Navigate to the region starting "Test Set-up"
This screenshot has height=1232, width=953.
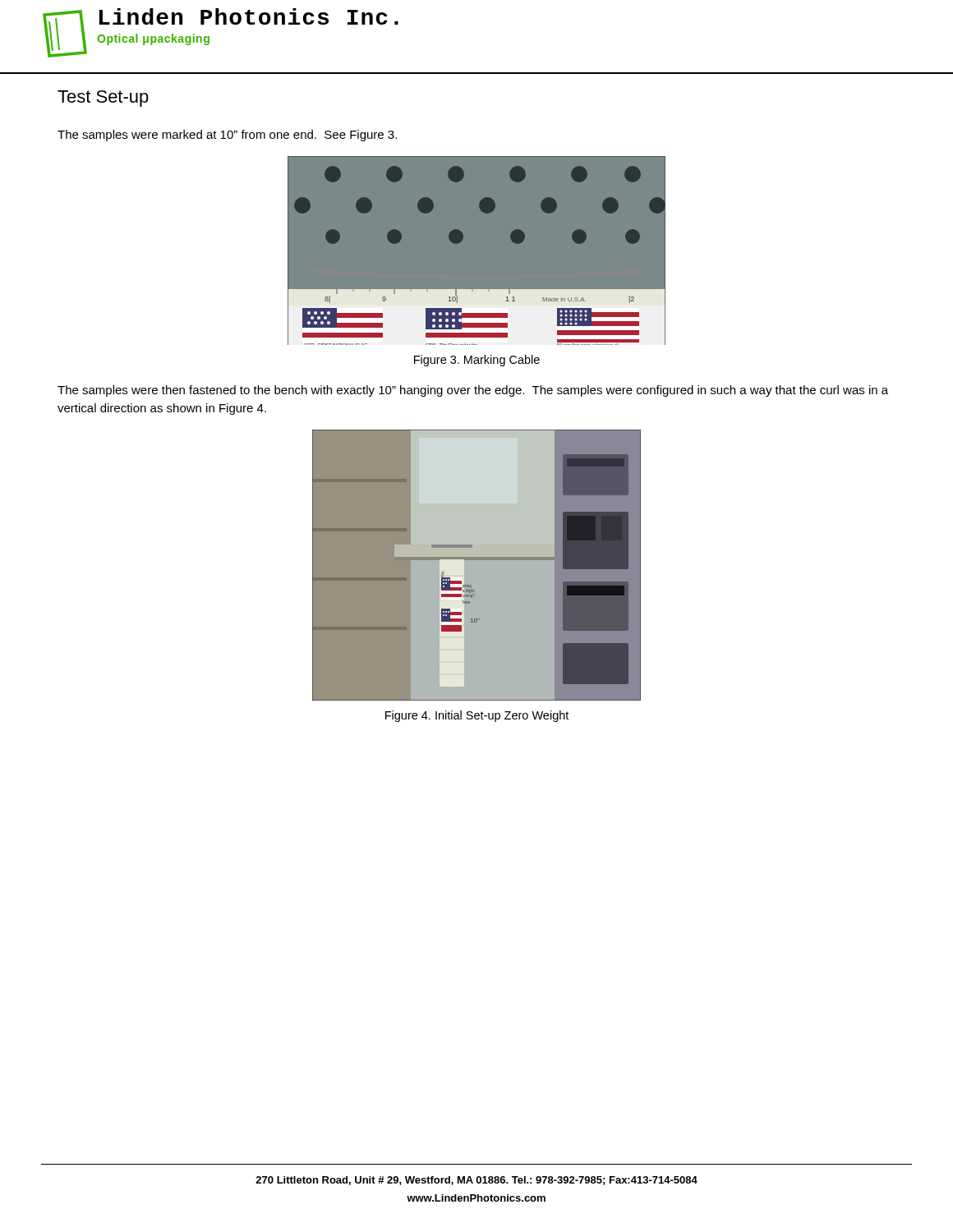103,99
